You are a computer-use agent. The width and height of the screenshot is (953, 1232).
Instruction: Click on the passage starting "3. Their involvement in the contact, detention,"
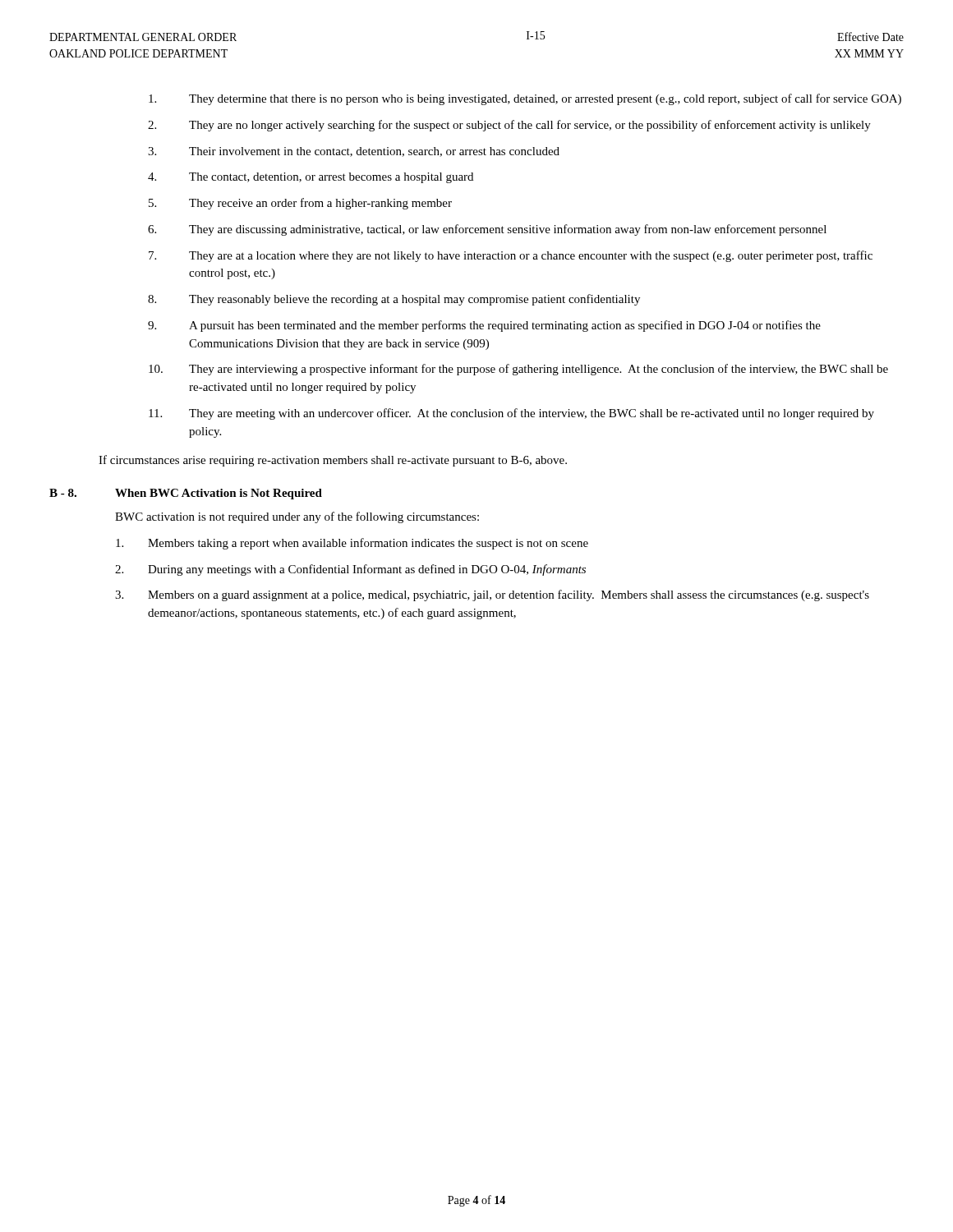coord(526,151)
